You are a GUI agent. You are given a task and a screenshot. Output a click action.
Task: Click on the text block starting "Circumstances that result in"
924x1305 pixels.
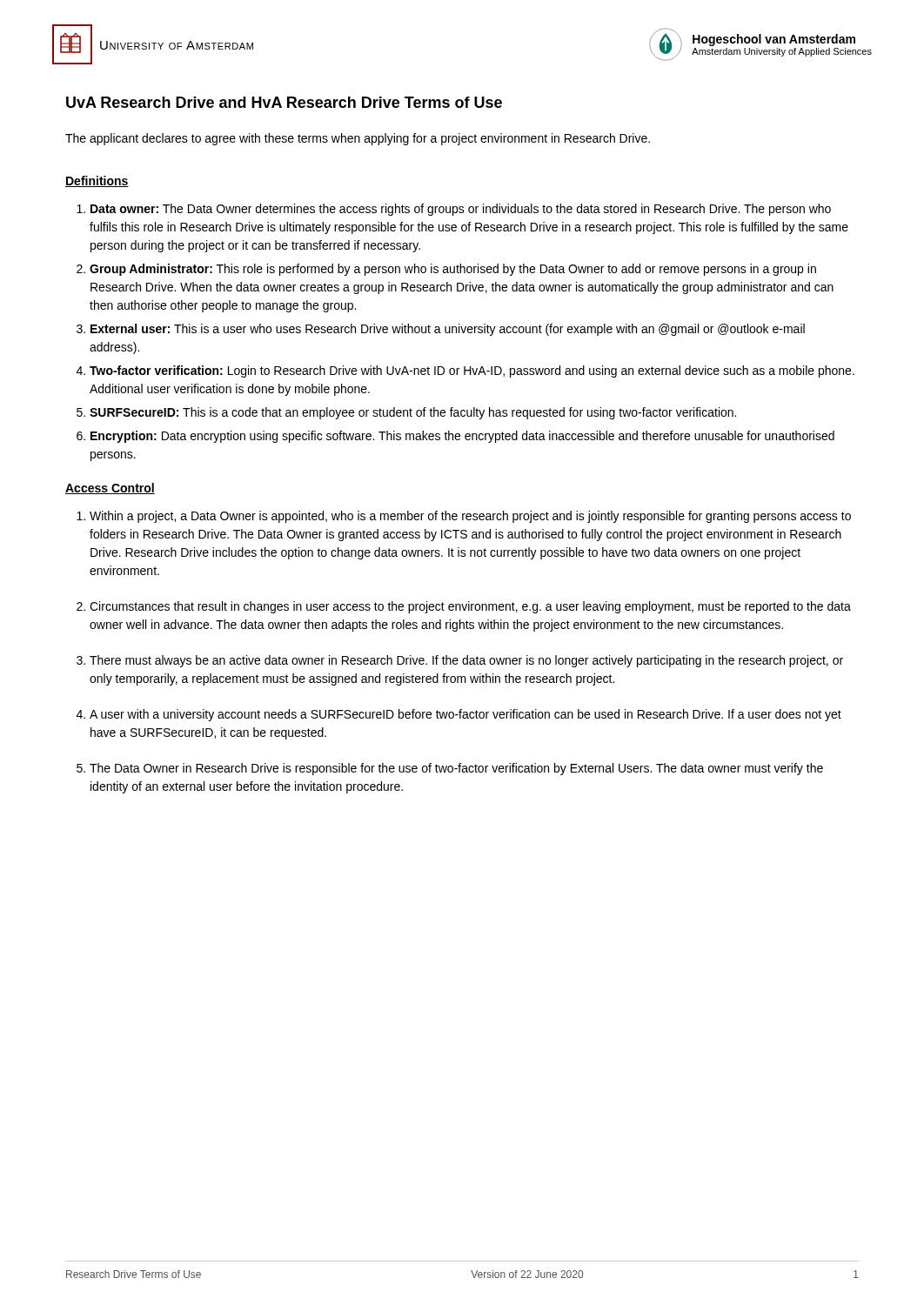click(470, 616)
